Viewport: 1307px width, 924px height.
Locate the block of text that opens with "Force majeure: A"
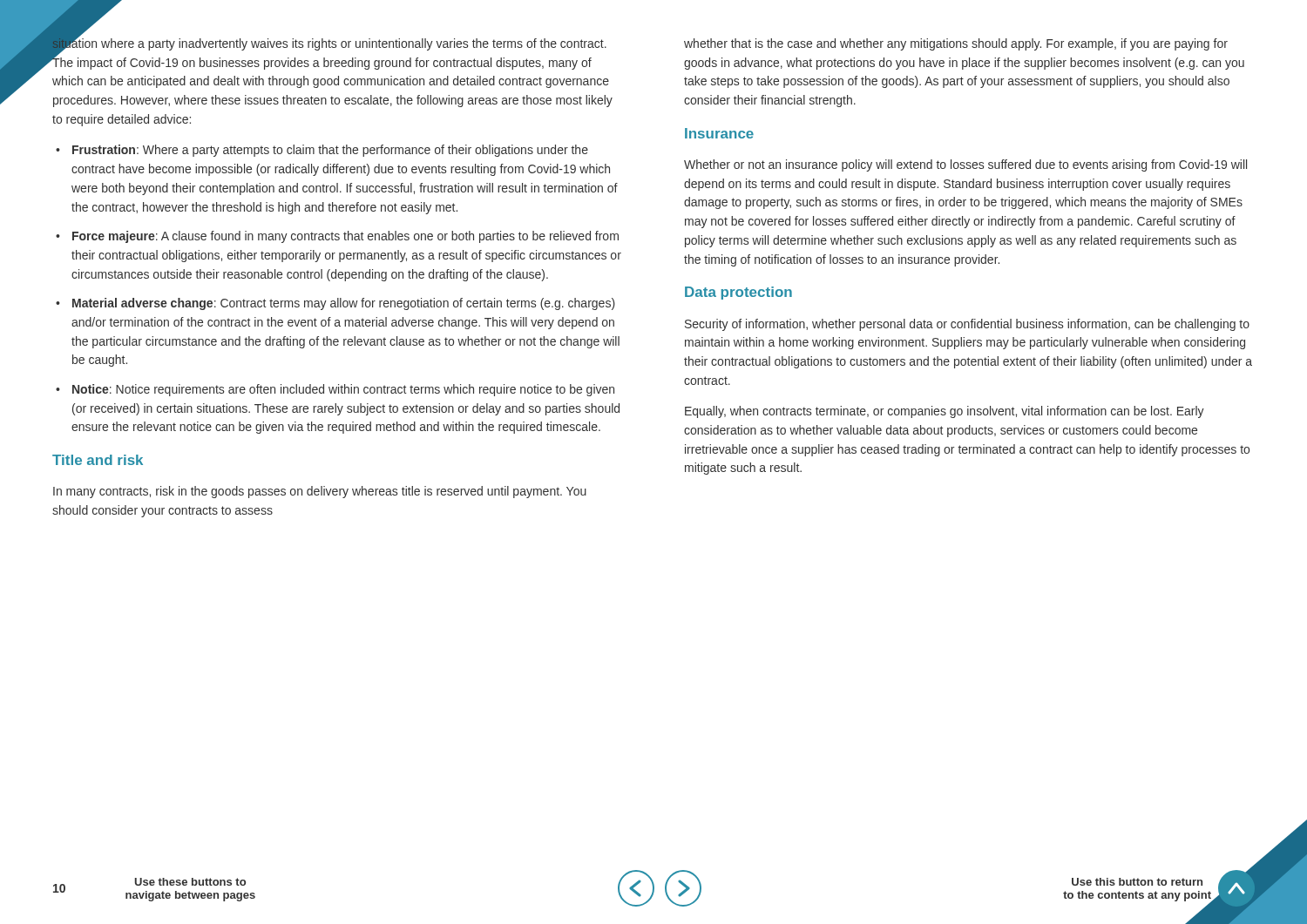tap(346, 255)
